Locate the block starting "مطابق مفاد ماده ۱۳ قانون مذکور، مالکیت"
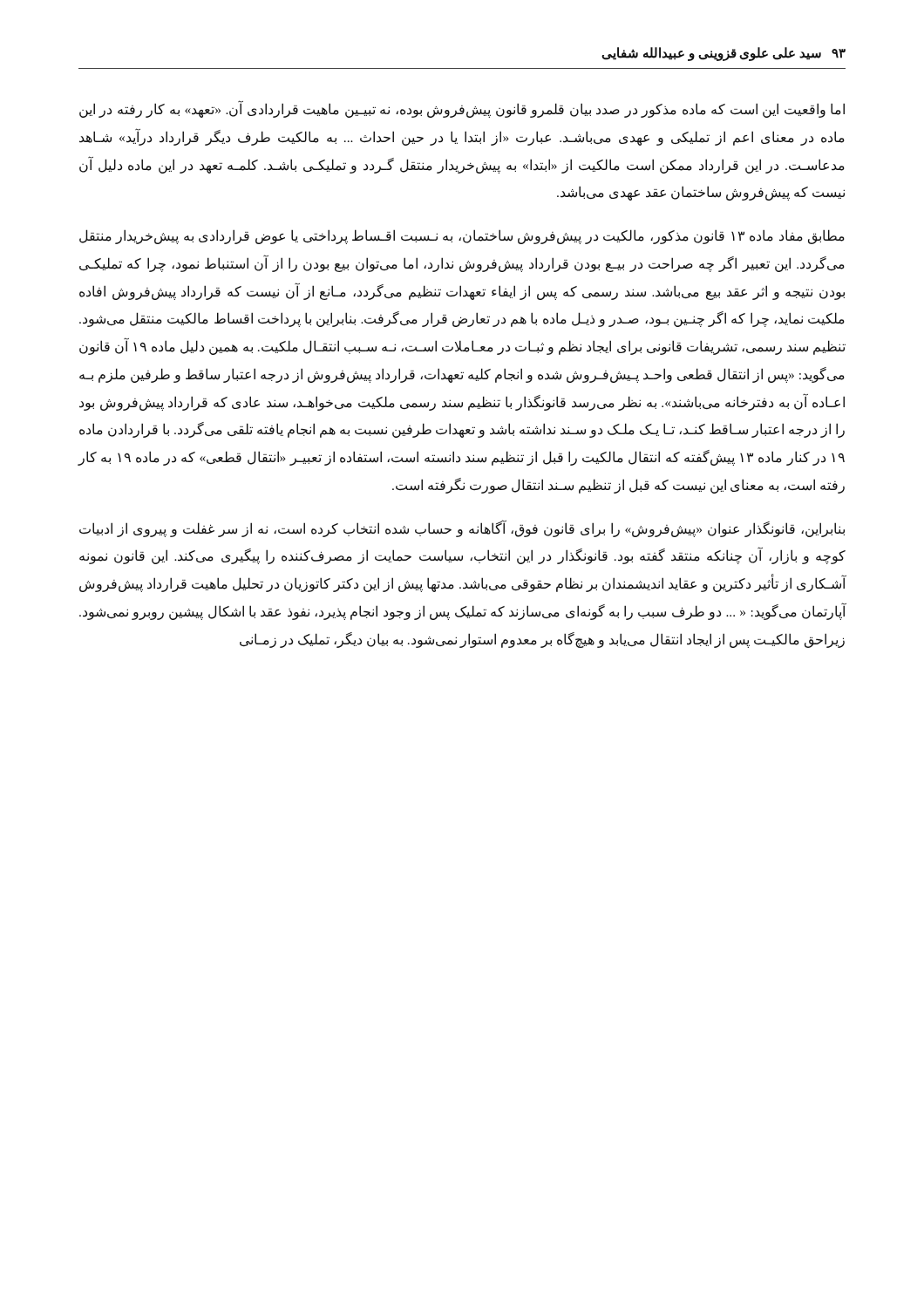 462,361
